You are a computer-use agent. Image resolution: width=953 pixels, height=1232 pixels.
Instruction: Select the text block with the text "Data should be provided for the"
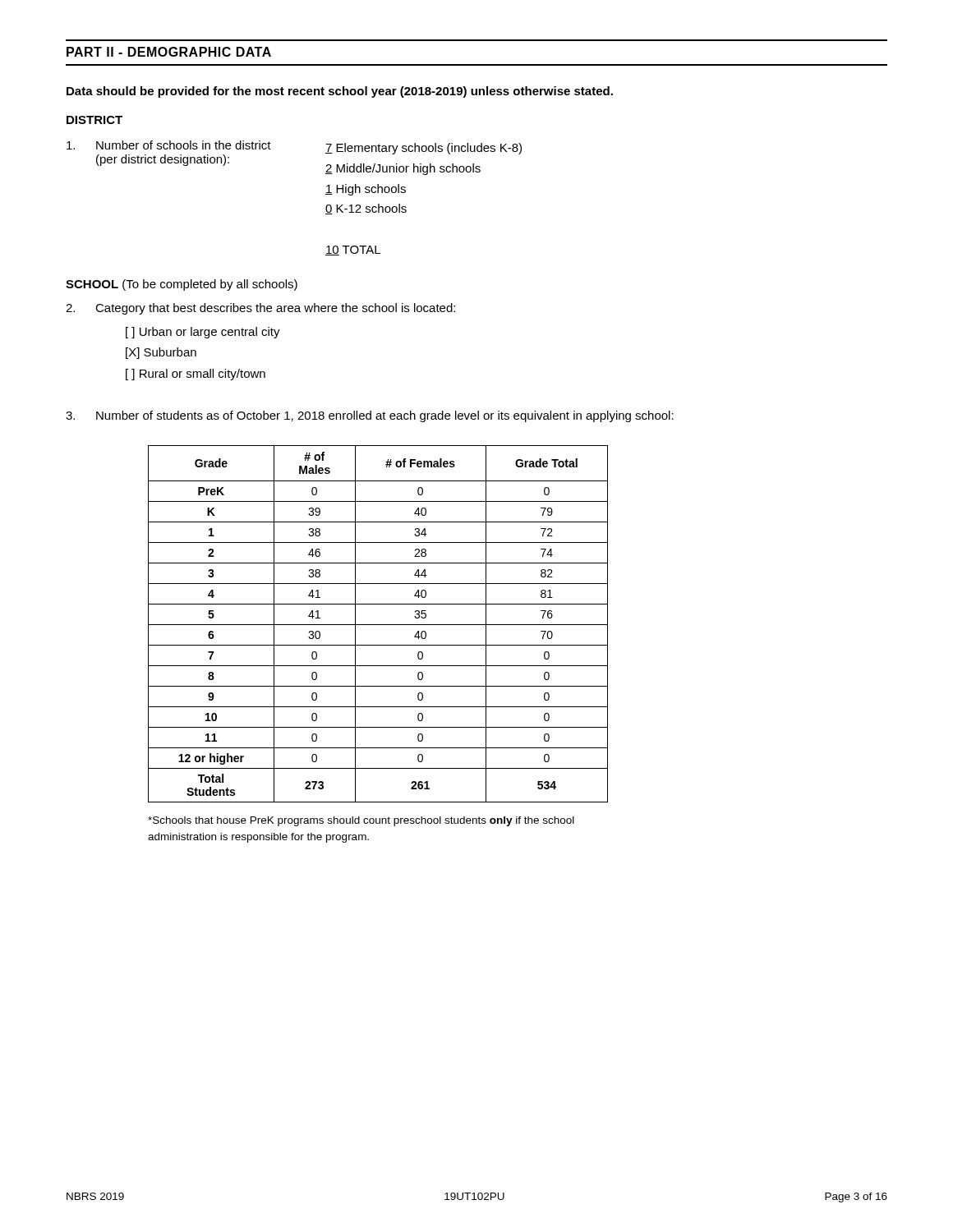click(340, 91)
